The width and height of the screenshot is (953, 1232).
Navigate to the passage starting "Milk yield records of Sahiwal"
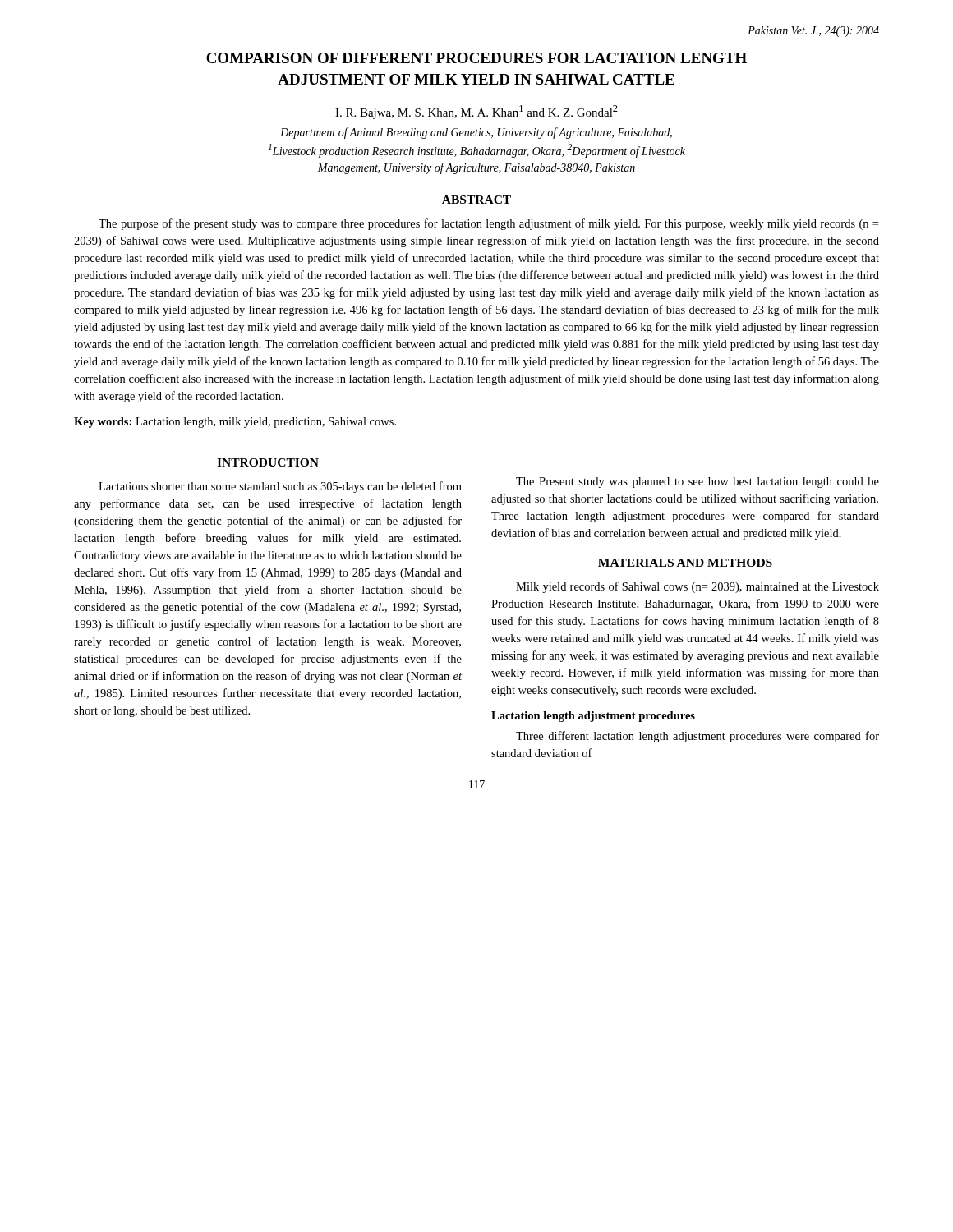(685, 638)
